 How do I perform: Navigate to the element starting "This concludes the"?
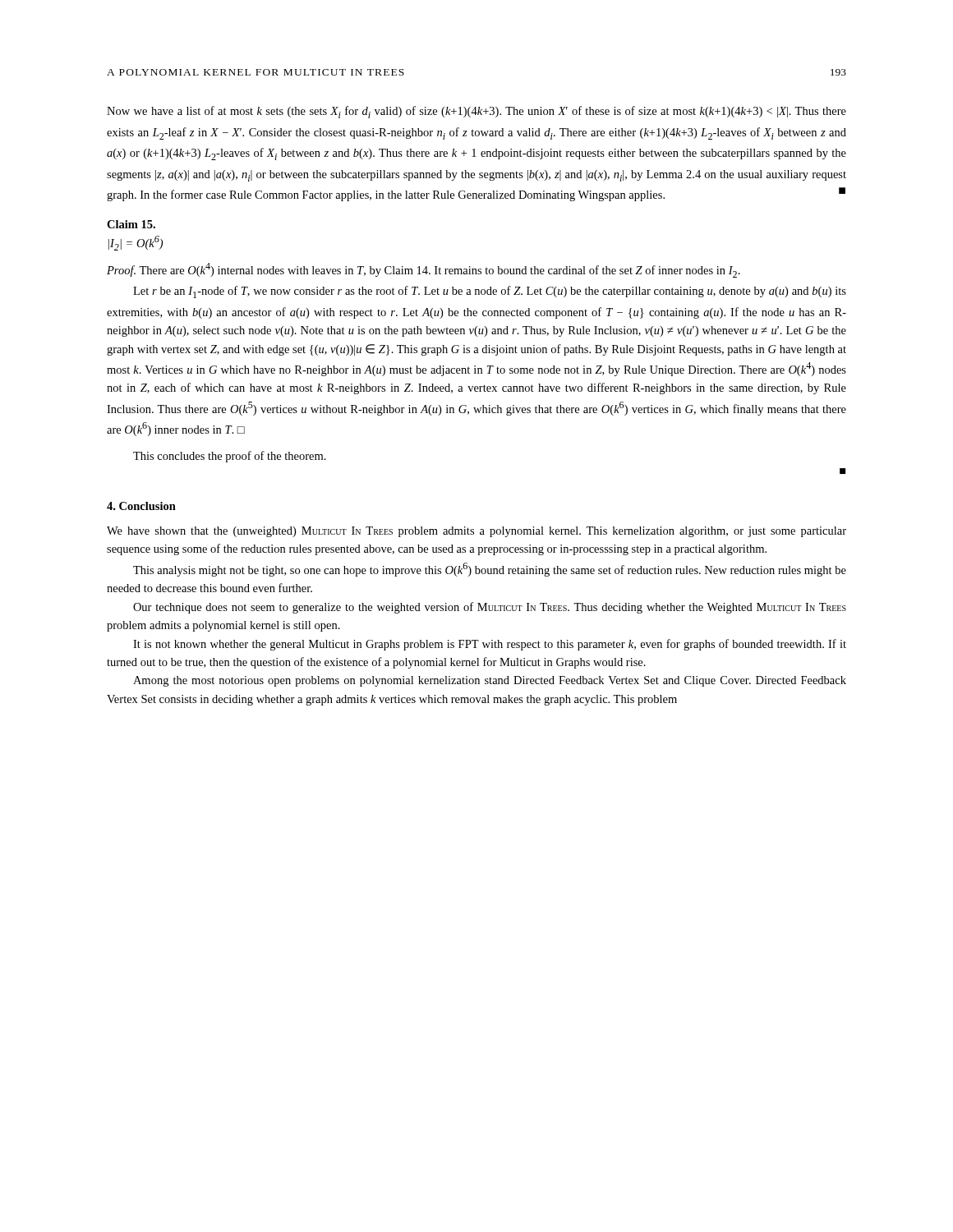tap(230, 457)
